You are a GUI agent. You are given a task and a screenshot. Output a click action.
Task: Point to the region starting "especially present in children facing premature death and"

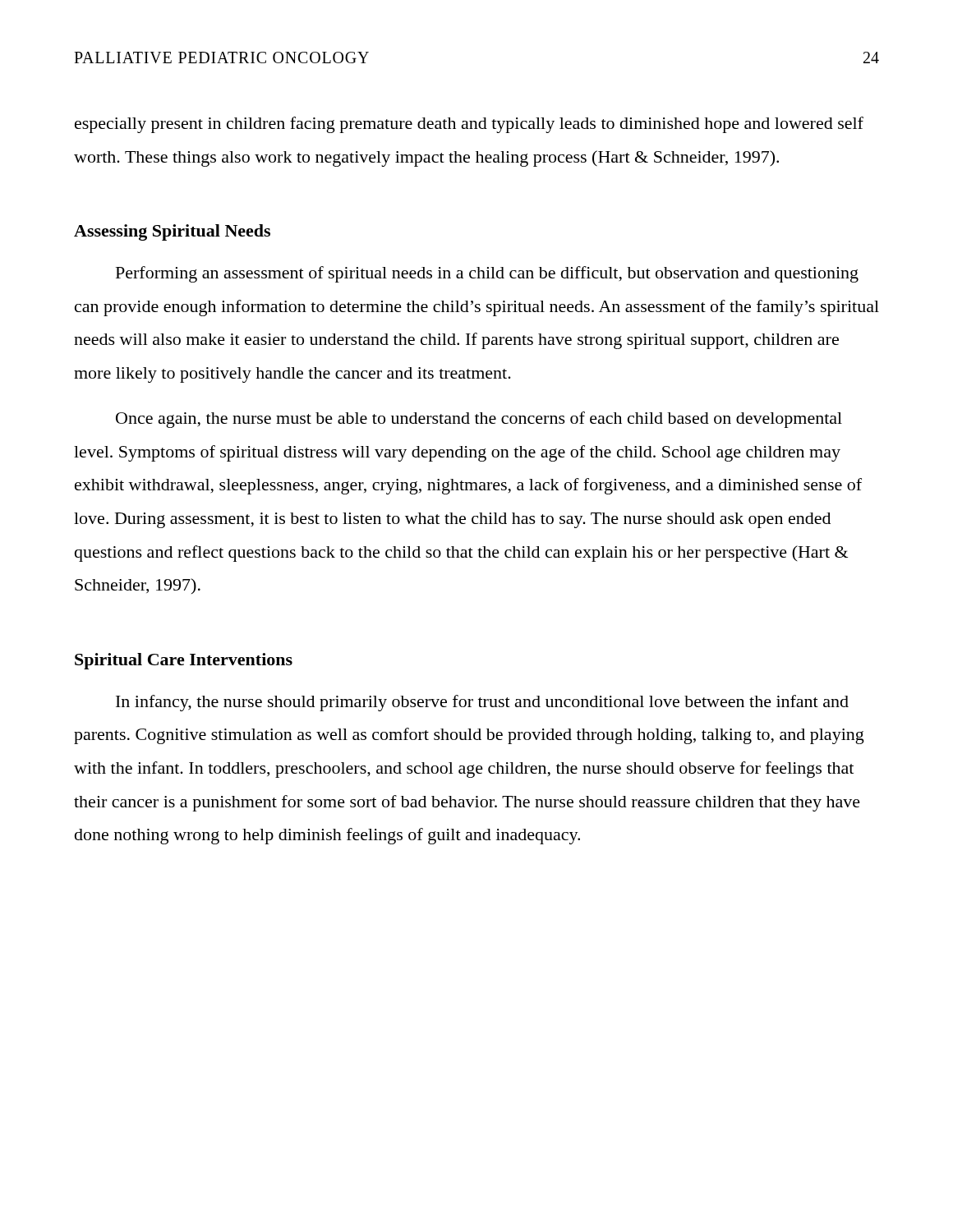click(x=469, y=139)
